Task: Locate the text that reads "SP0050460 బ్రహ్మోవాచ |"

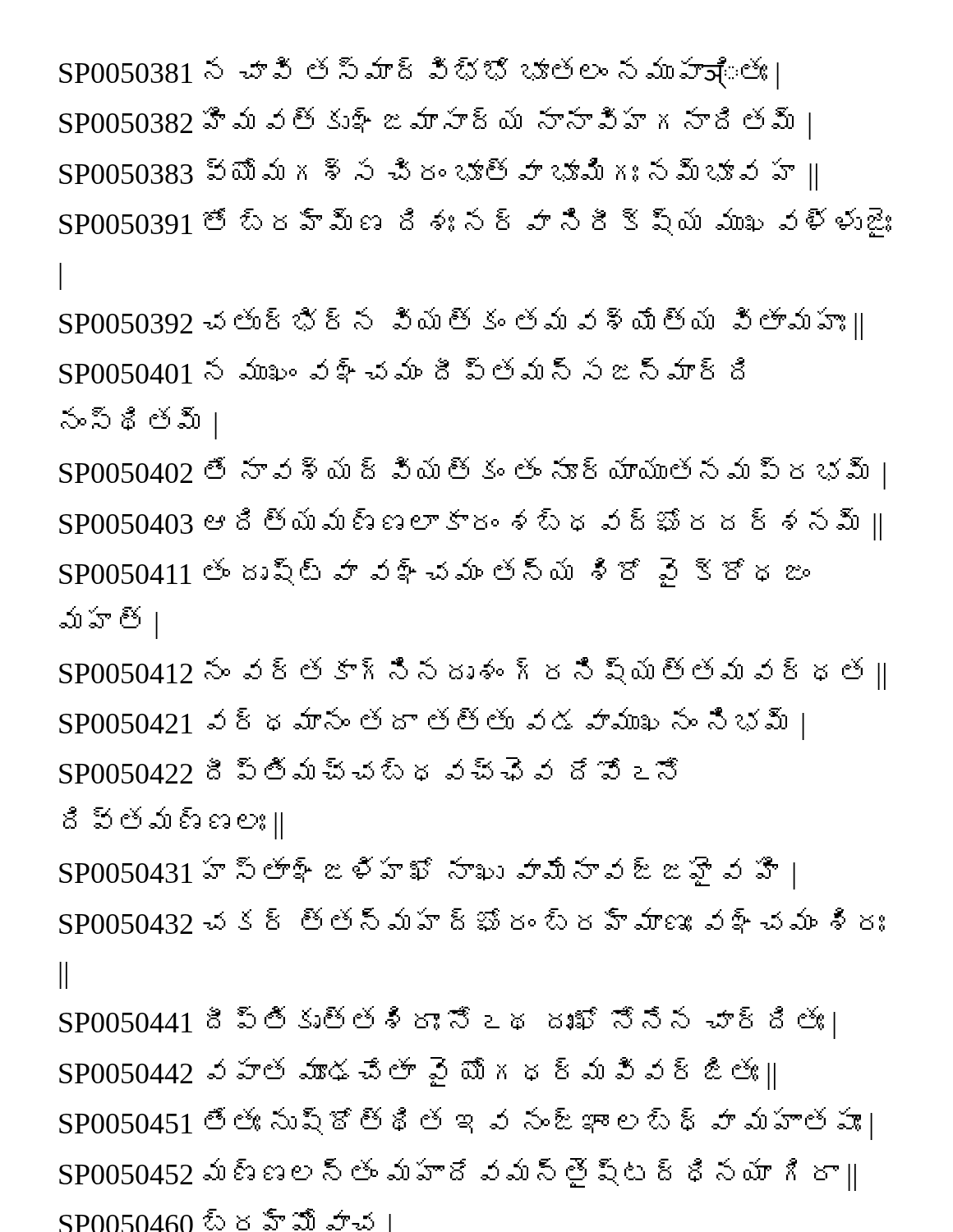Action: click(225, 1220)
